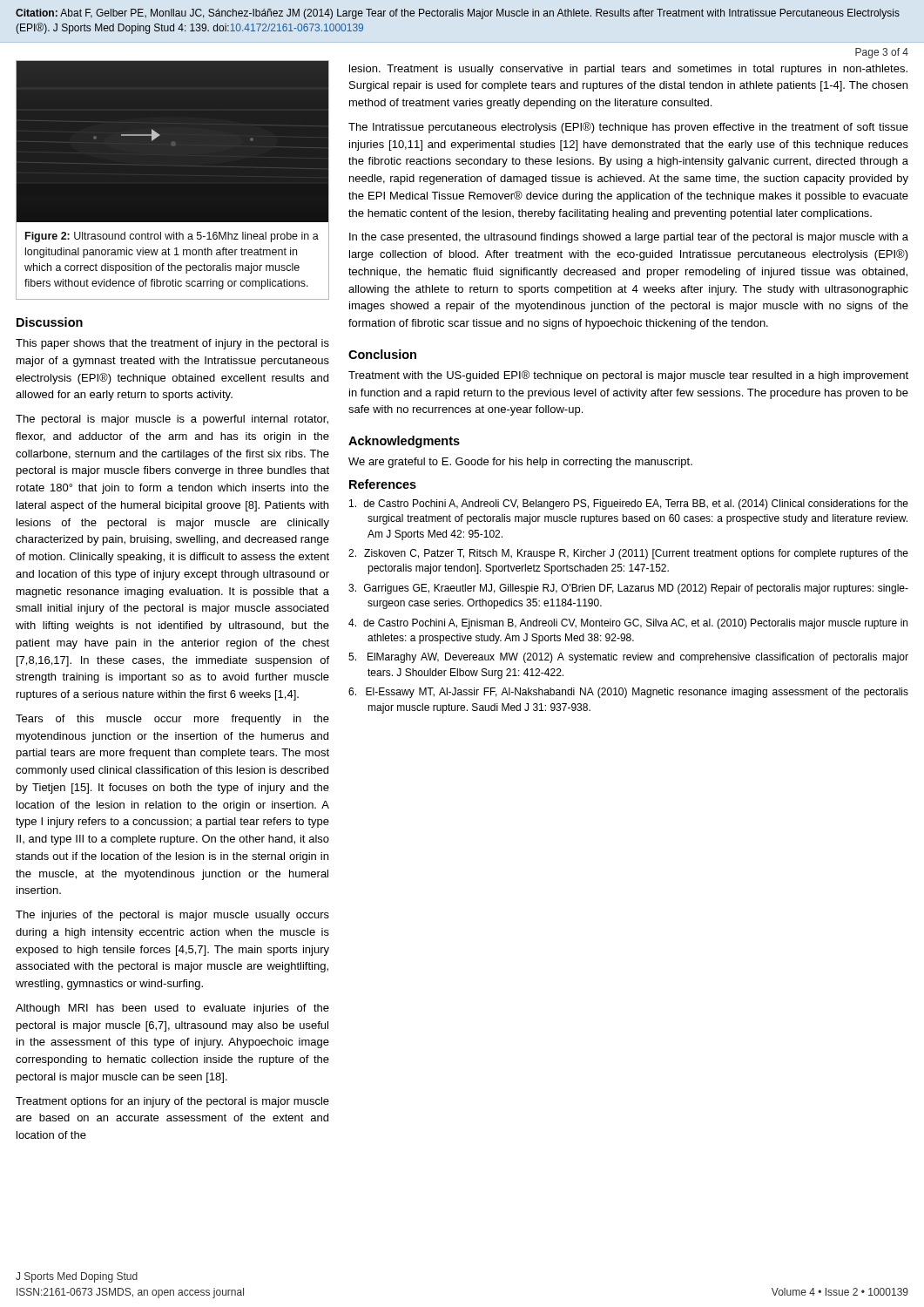The width and height of the screenshot is (924, 1307).
Task: Navigate to the passage starting "4. de Castro Pochini A, Ejnisman"
Action: tap(628, 630)
